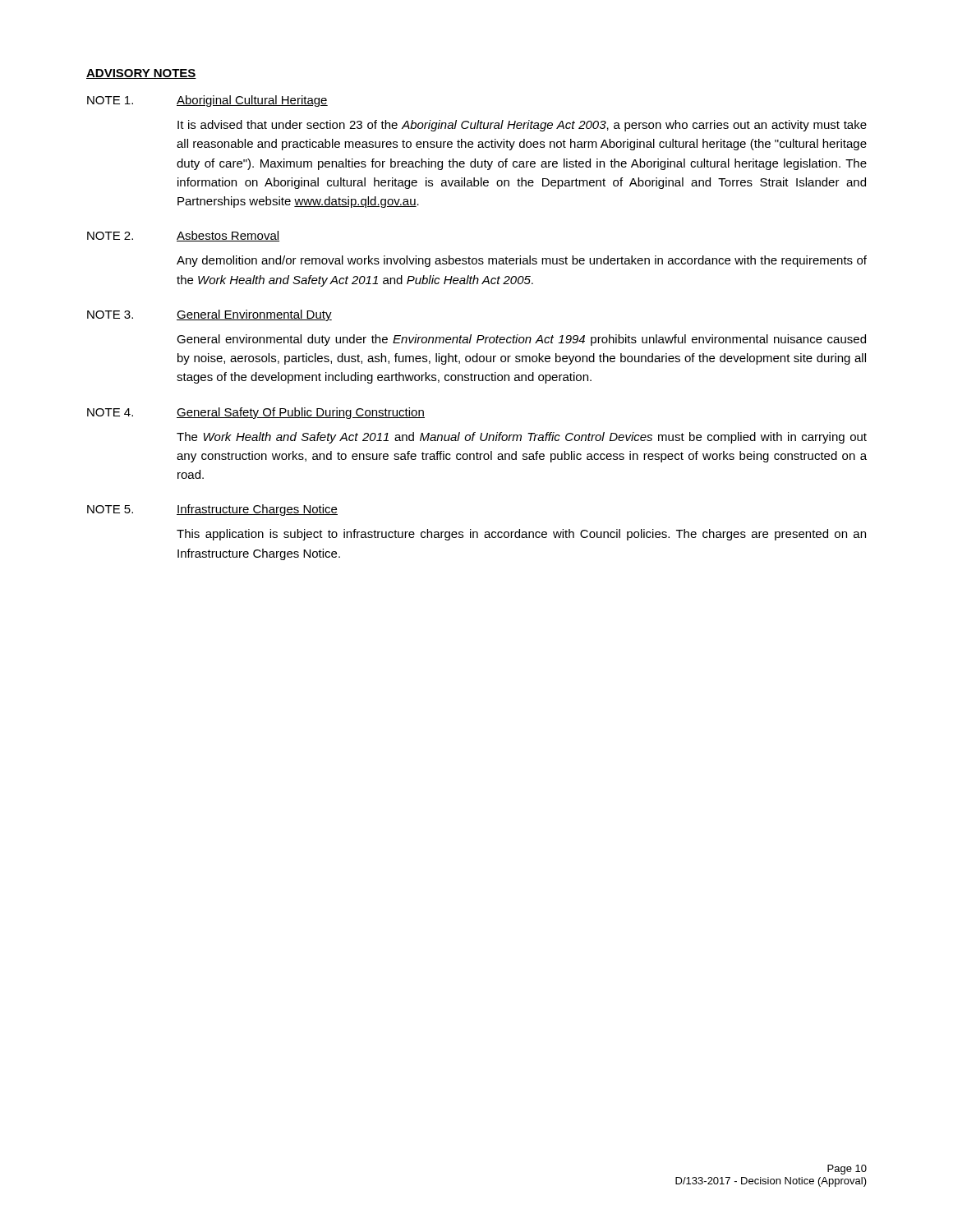Image resolution: width=953 pixels, height=1232 pixels.
Task: Click the passage that begins "NOTE 1. Aboriginal Cultural Heritage"
Action: point(476,152)
